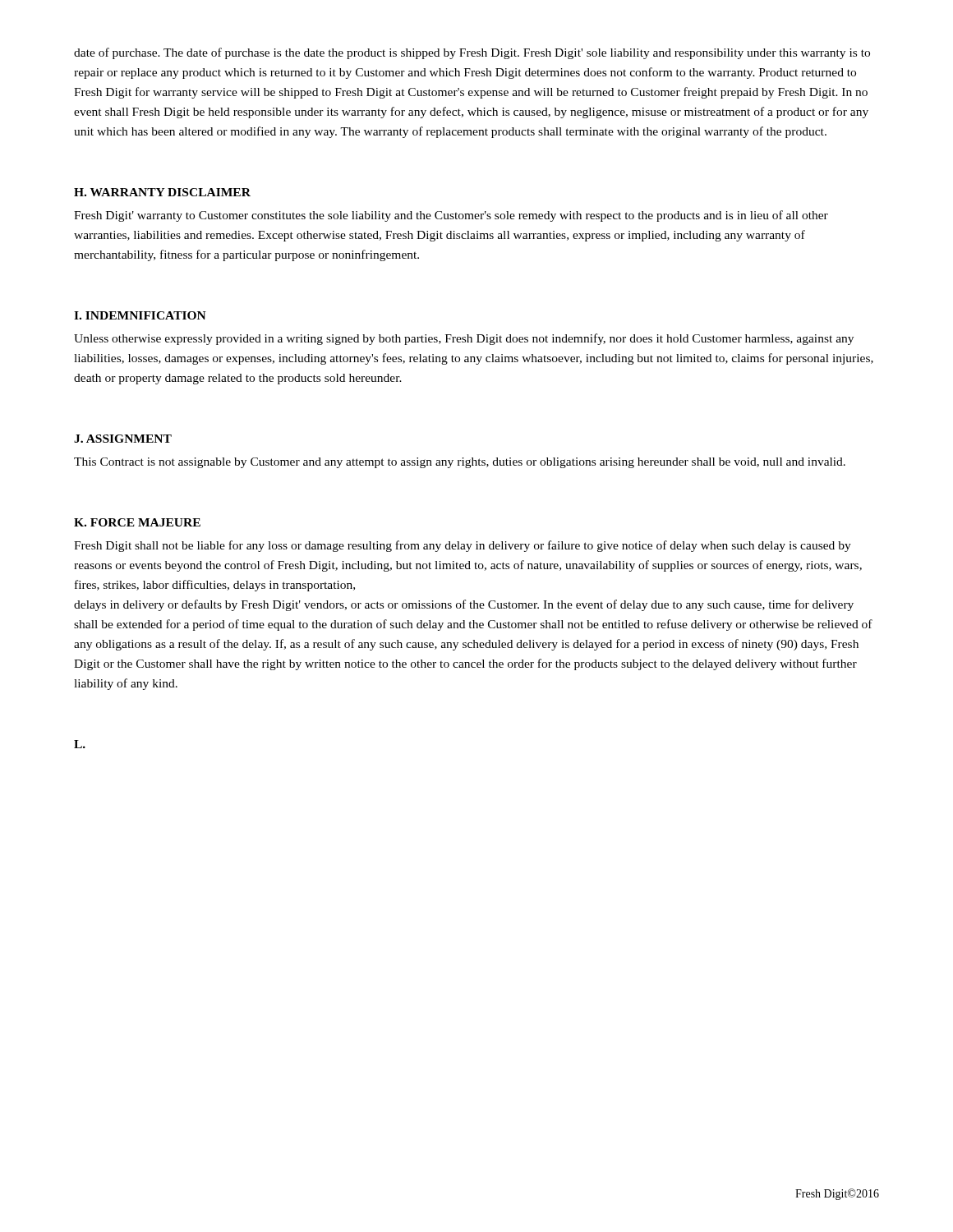
Task: Locate the region starting "Fresh Digit shall"
Action: (x=473, y=614)
